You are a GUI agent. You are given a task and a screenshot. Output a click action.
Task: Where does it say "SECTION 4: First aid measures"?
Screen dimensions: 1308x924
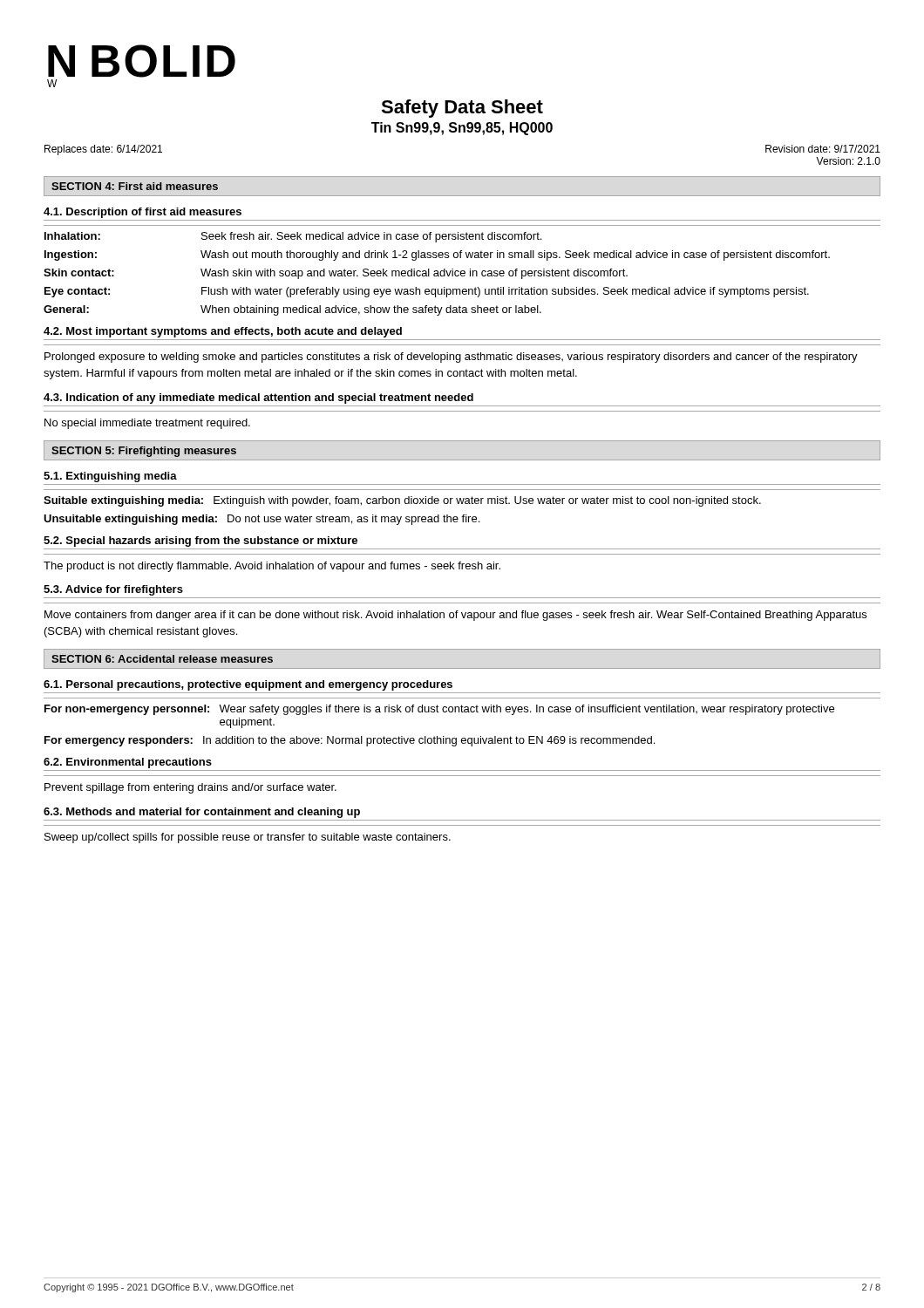click(x=135, y=186)
